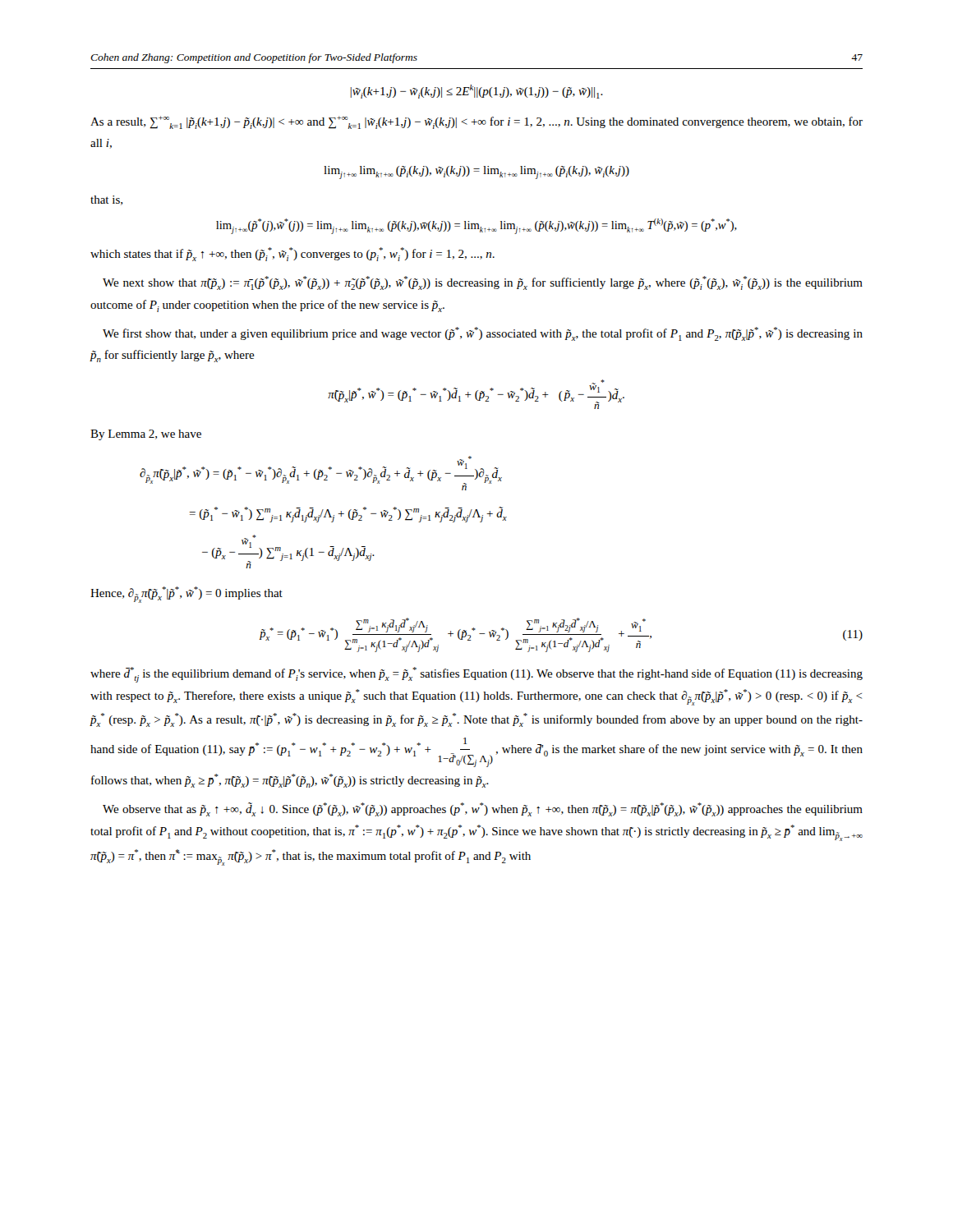This screenshot has height=1232, width=953.
Task: Find the text block that says "We observe that as p̃x ↑"
Action: 476,834
